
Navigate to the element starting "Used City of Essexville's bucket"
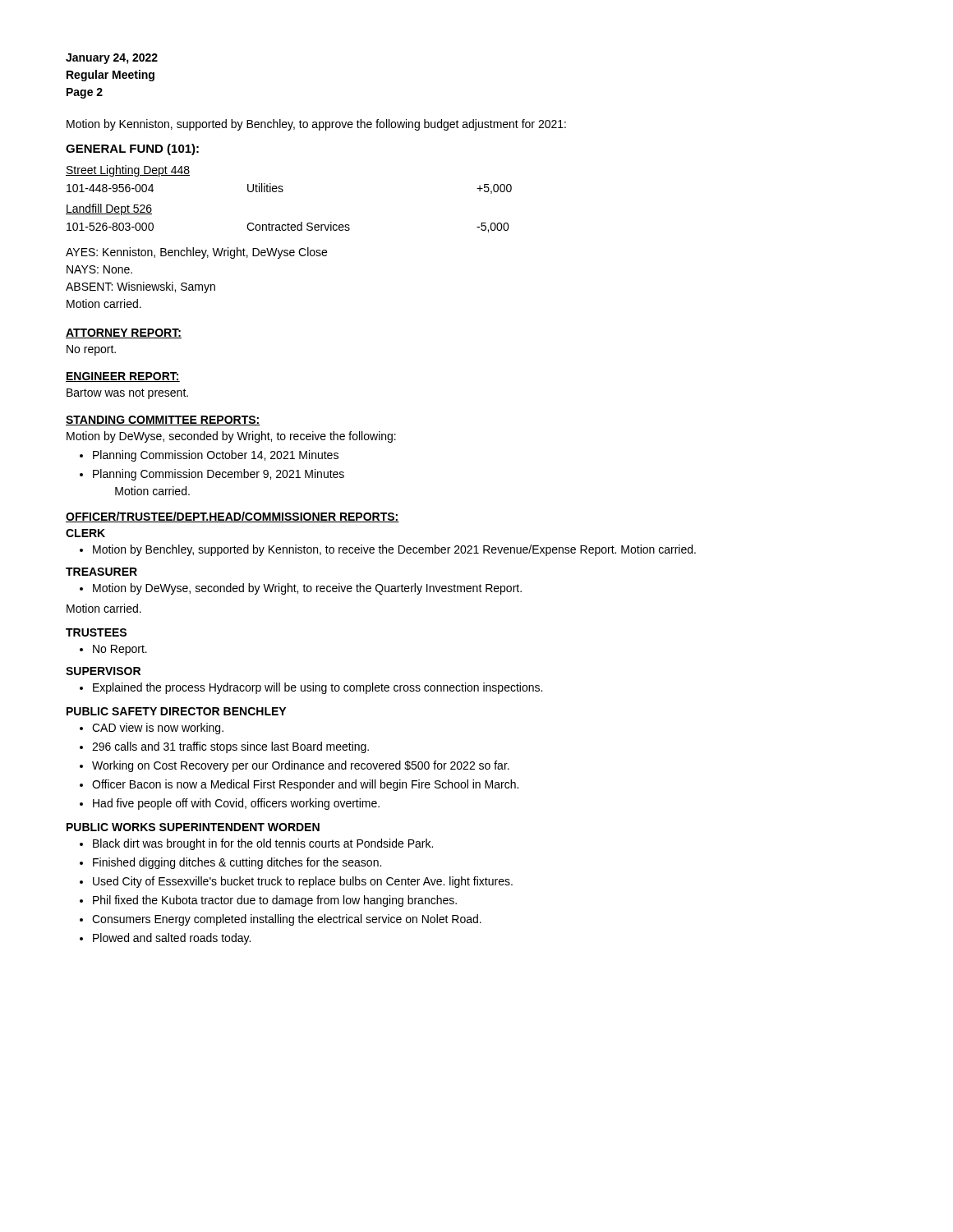303,881
